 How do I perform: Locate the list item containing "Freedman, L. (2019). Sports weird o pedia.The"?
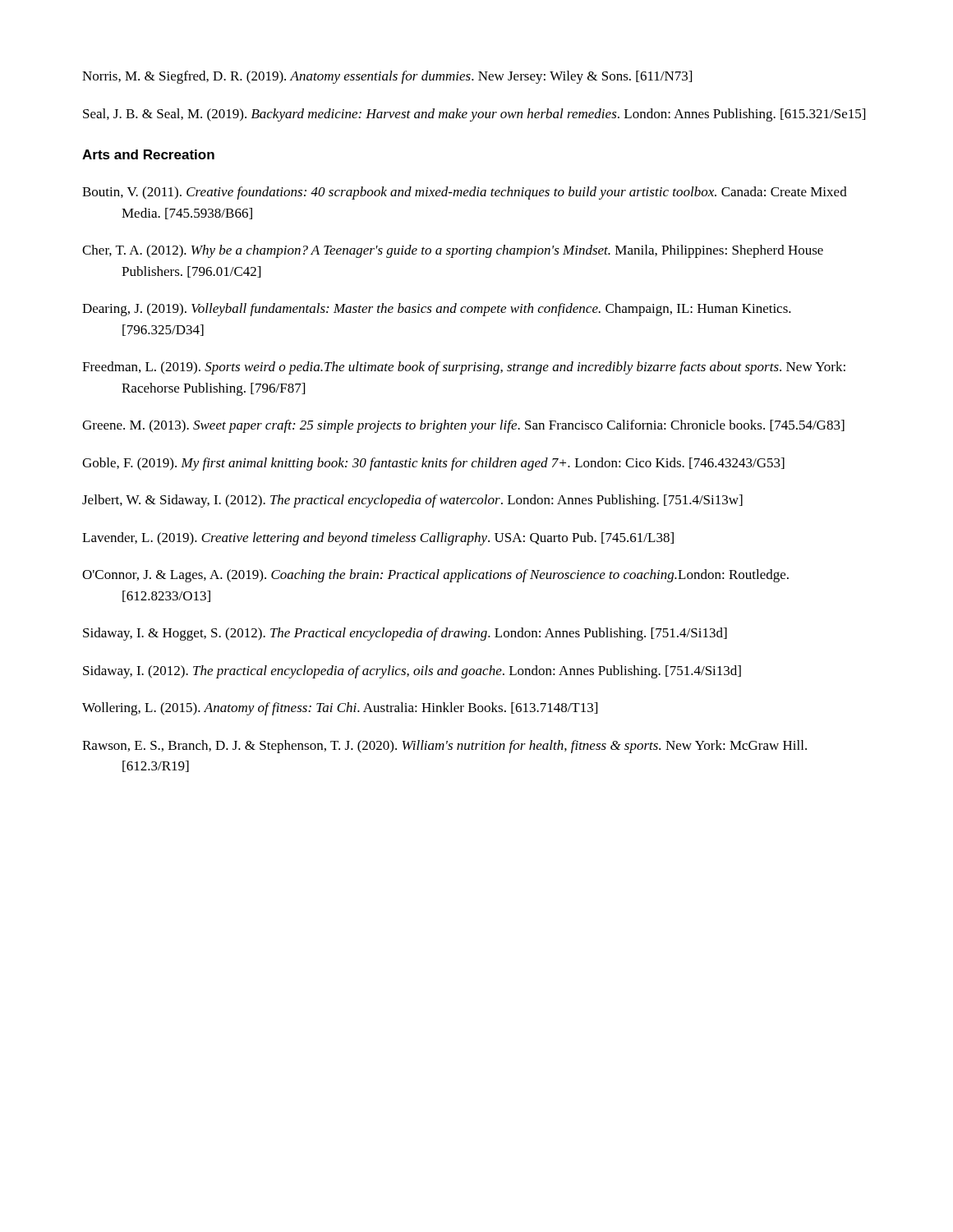click(464, 377)
